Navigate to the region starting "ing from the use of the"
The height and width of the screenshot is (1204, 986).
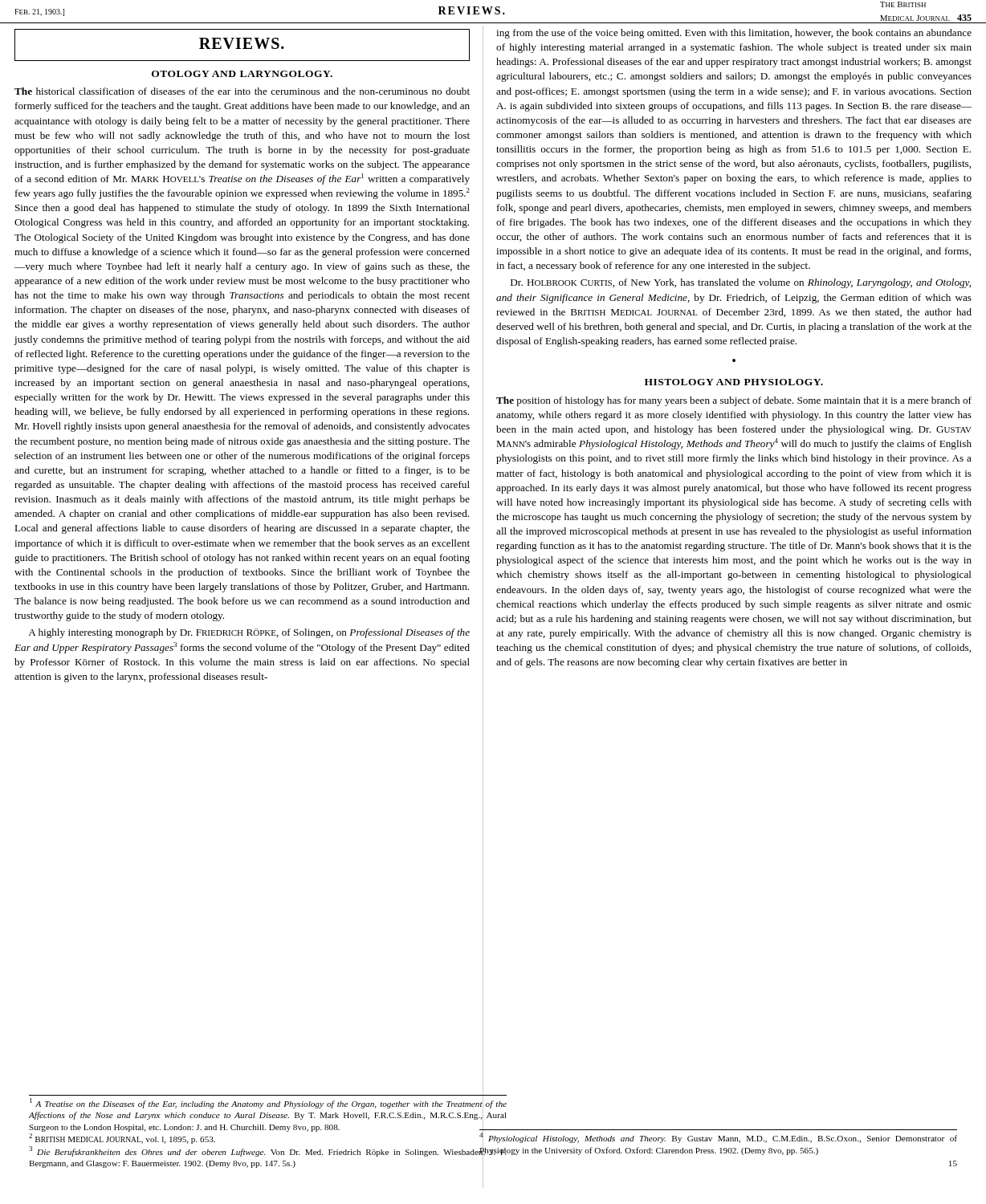pos(734,187)
